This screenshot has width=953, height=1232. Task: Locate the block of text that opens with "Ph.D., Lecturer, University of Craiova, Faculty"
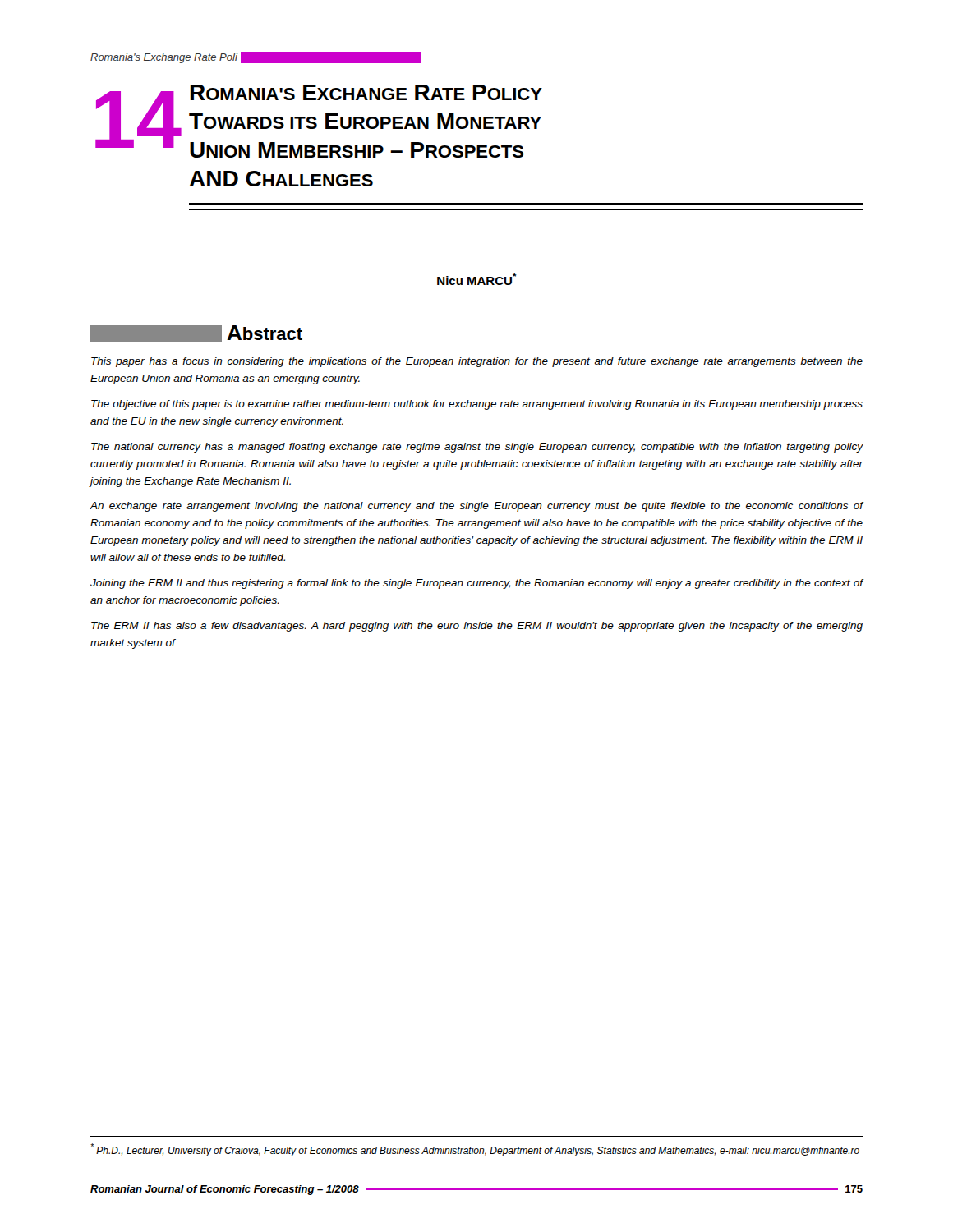tap(475, 1149)
